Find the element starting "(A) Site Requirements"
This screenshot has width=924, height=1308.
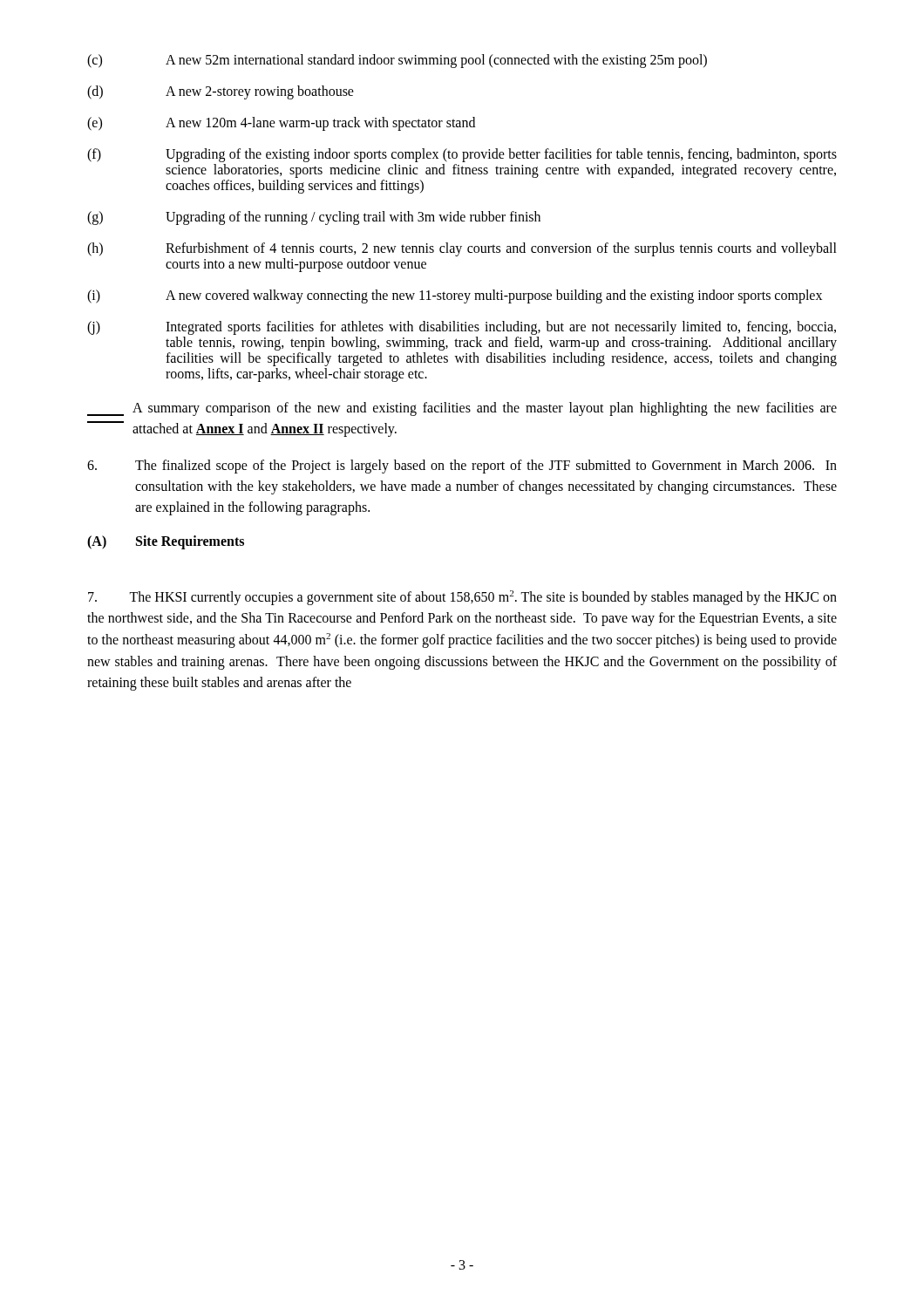(166, 542)
